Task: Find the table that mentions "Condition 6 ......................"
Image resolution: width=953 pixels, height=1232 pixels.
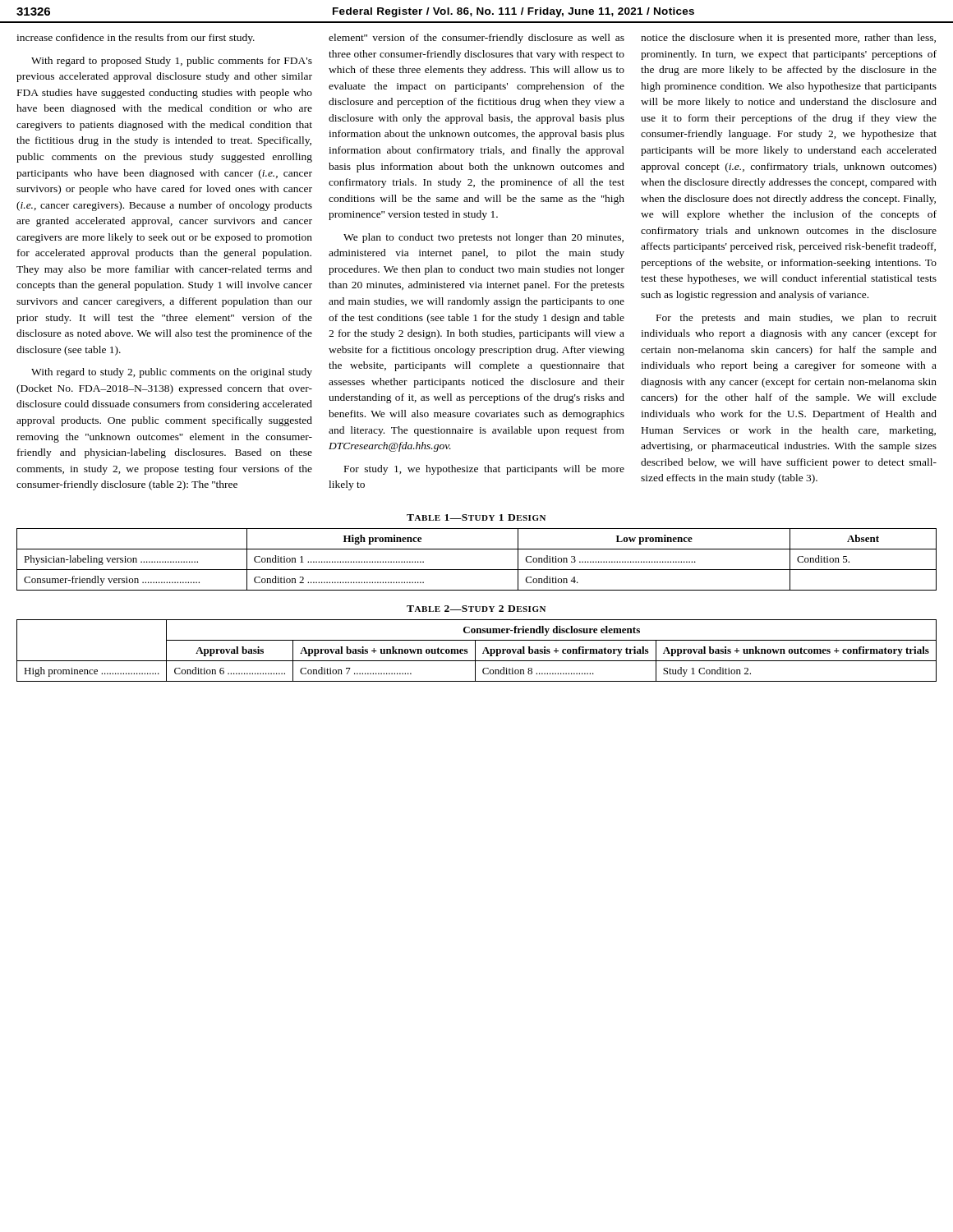Action: click(x=476, y=650)
